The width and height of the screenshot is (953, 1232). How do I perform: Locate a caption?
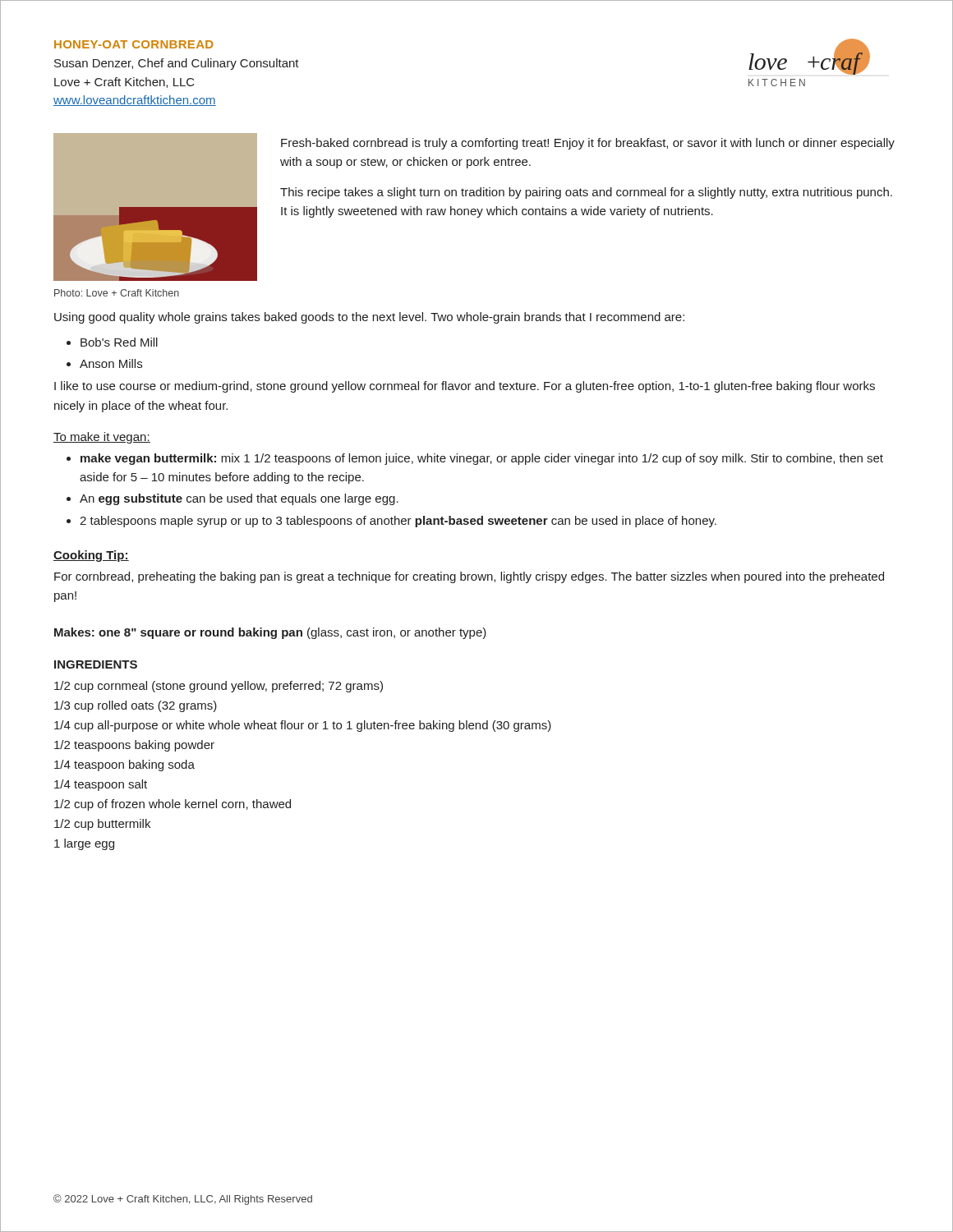116,293
